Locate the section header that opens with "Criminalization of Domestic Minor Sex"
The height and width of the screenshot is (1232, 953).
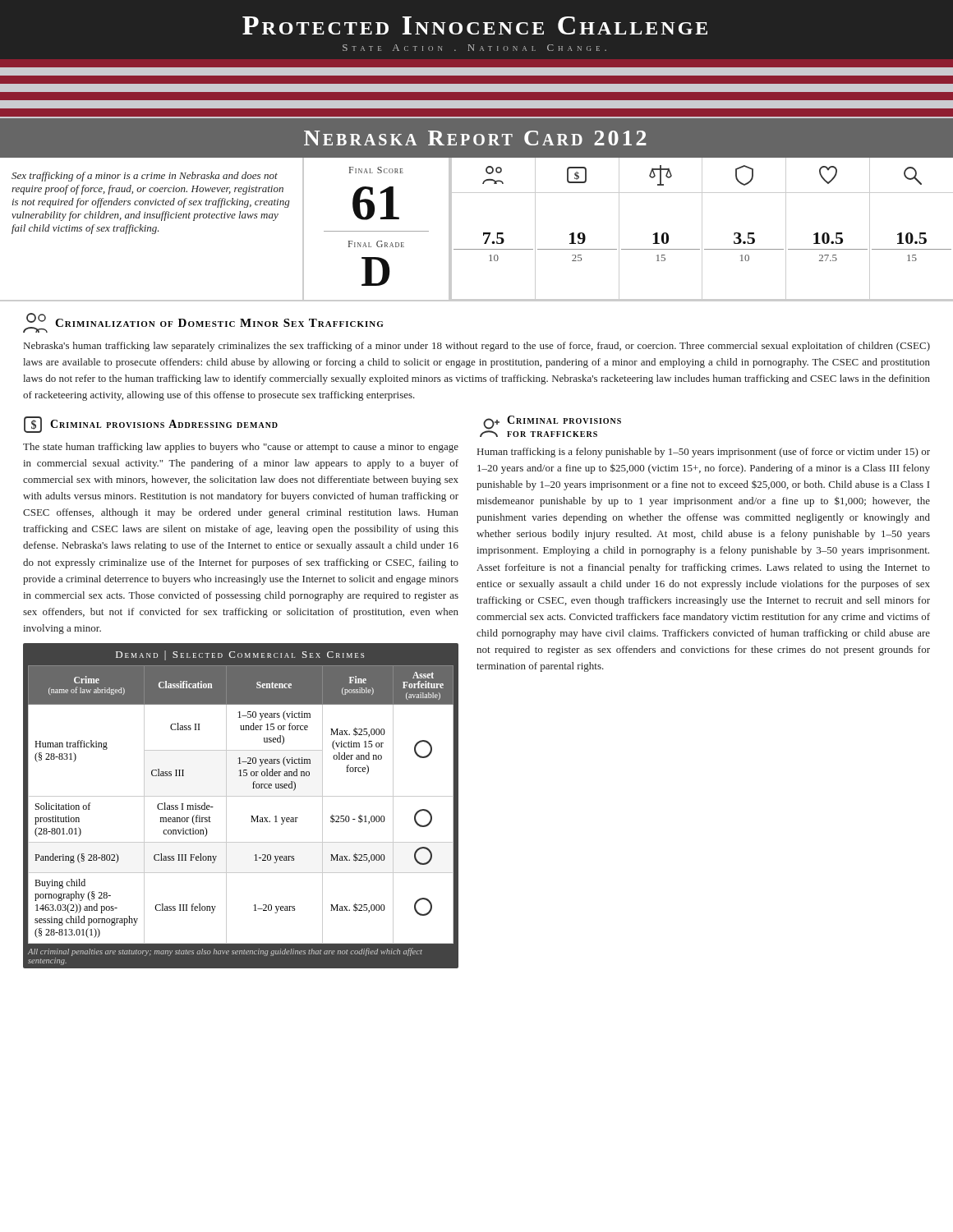[x=204, y=323]
